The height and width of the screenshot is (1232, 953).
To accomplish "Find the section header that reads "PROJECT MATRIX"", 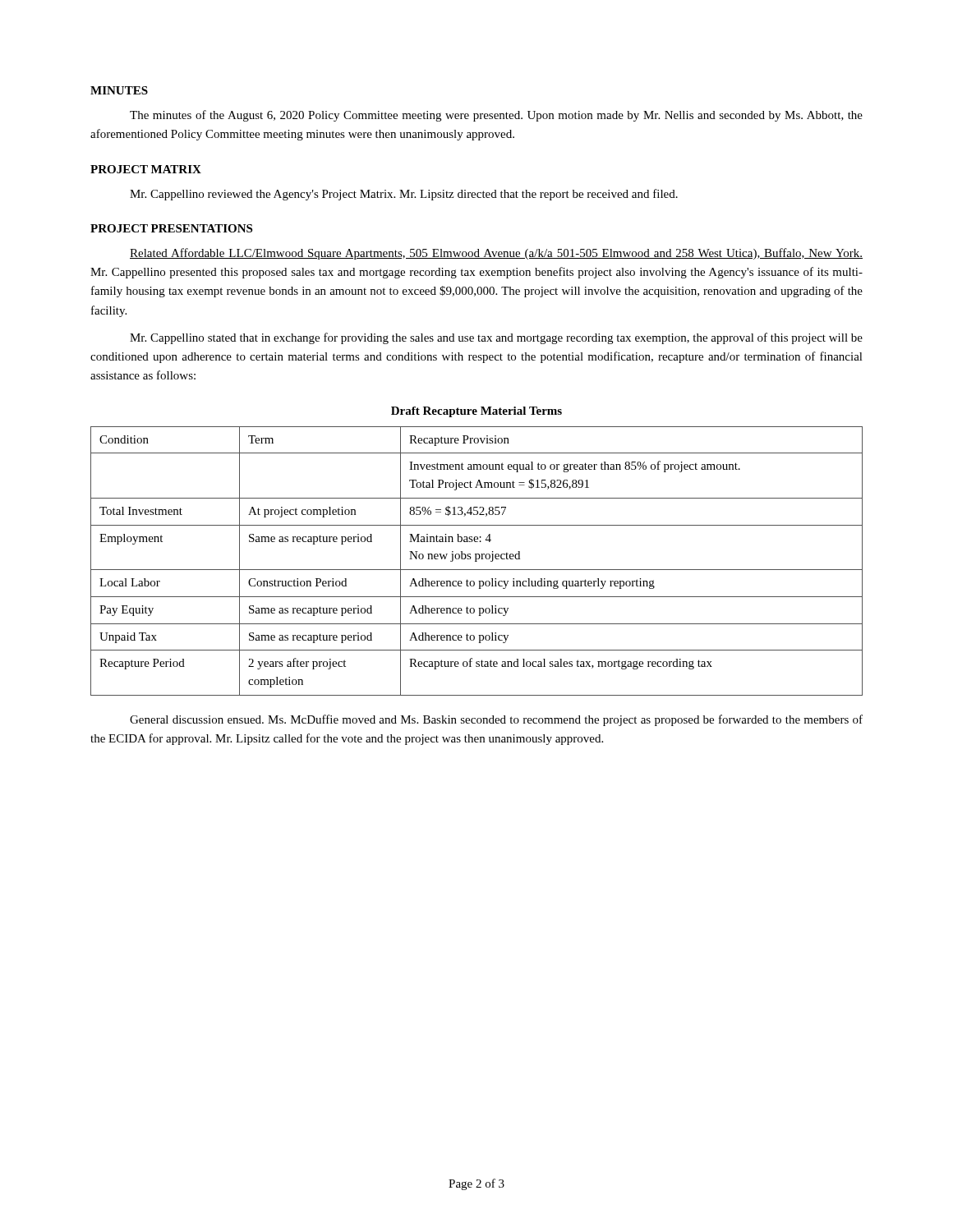I will pos(146,169).
